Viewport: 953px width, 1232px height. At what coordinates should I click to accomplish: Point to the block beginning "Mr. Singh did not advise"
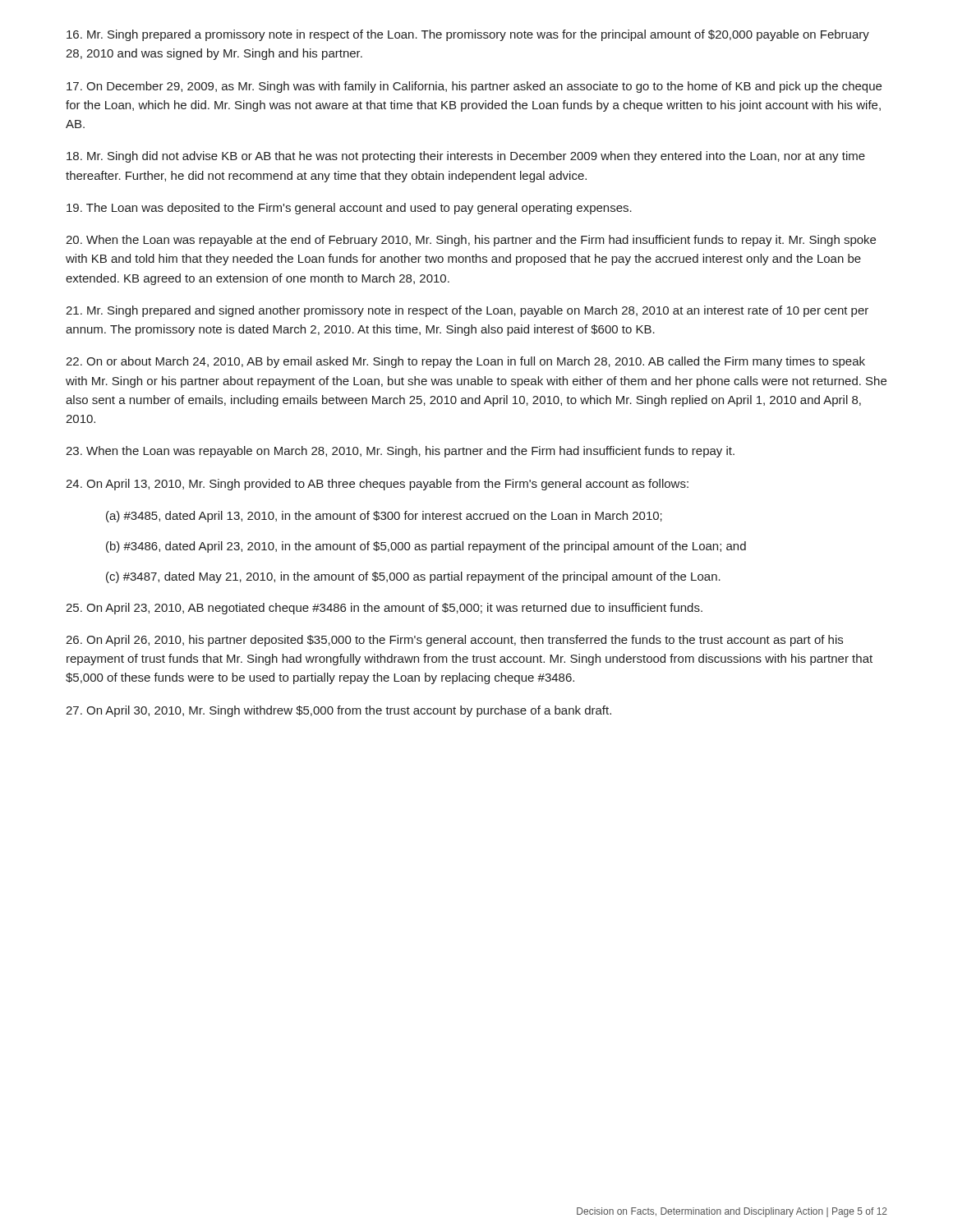(465, 165)
